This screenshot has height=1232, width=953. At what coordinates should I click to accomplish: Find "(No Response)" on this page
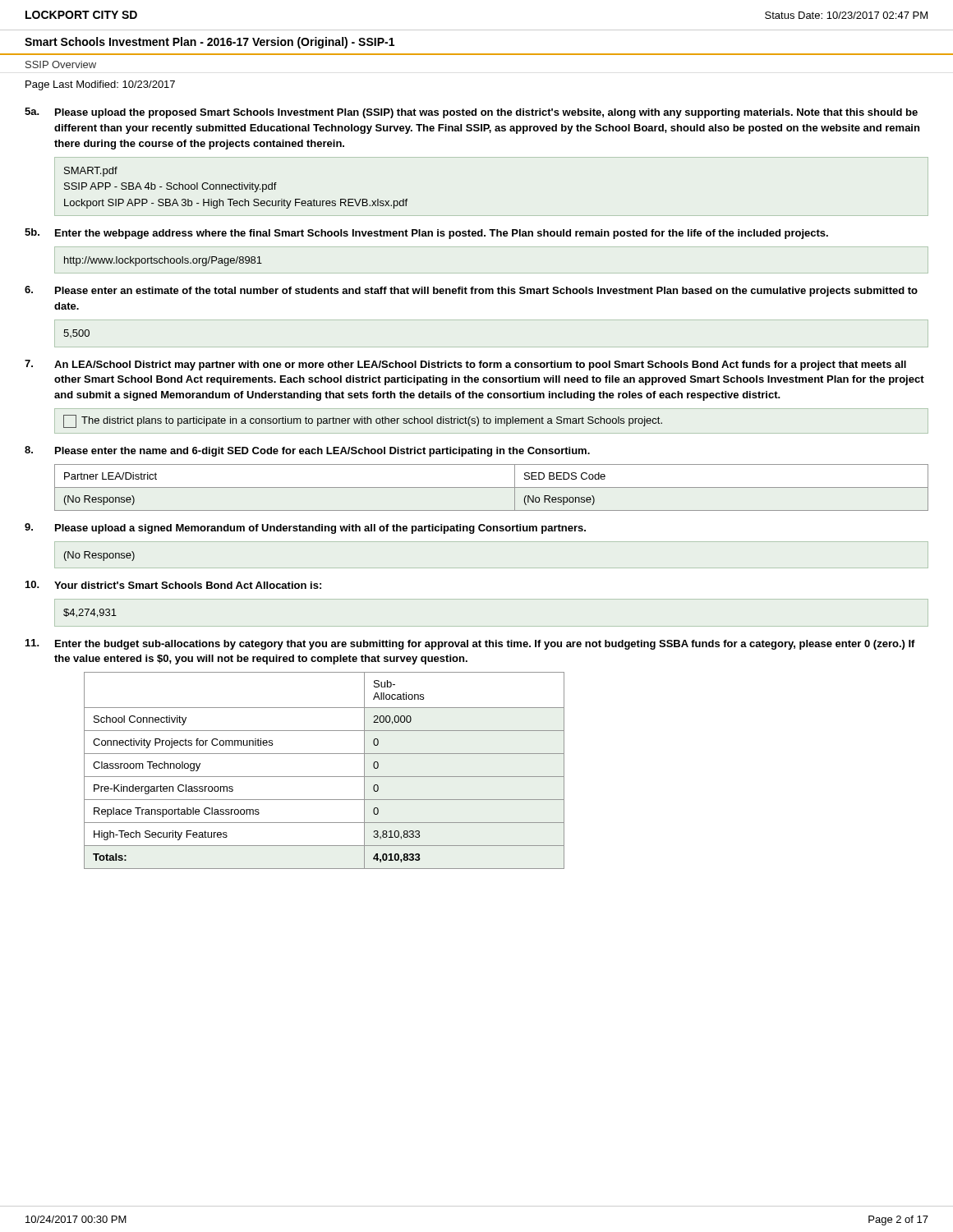(99, 555)
